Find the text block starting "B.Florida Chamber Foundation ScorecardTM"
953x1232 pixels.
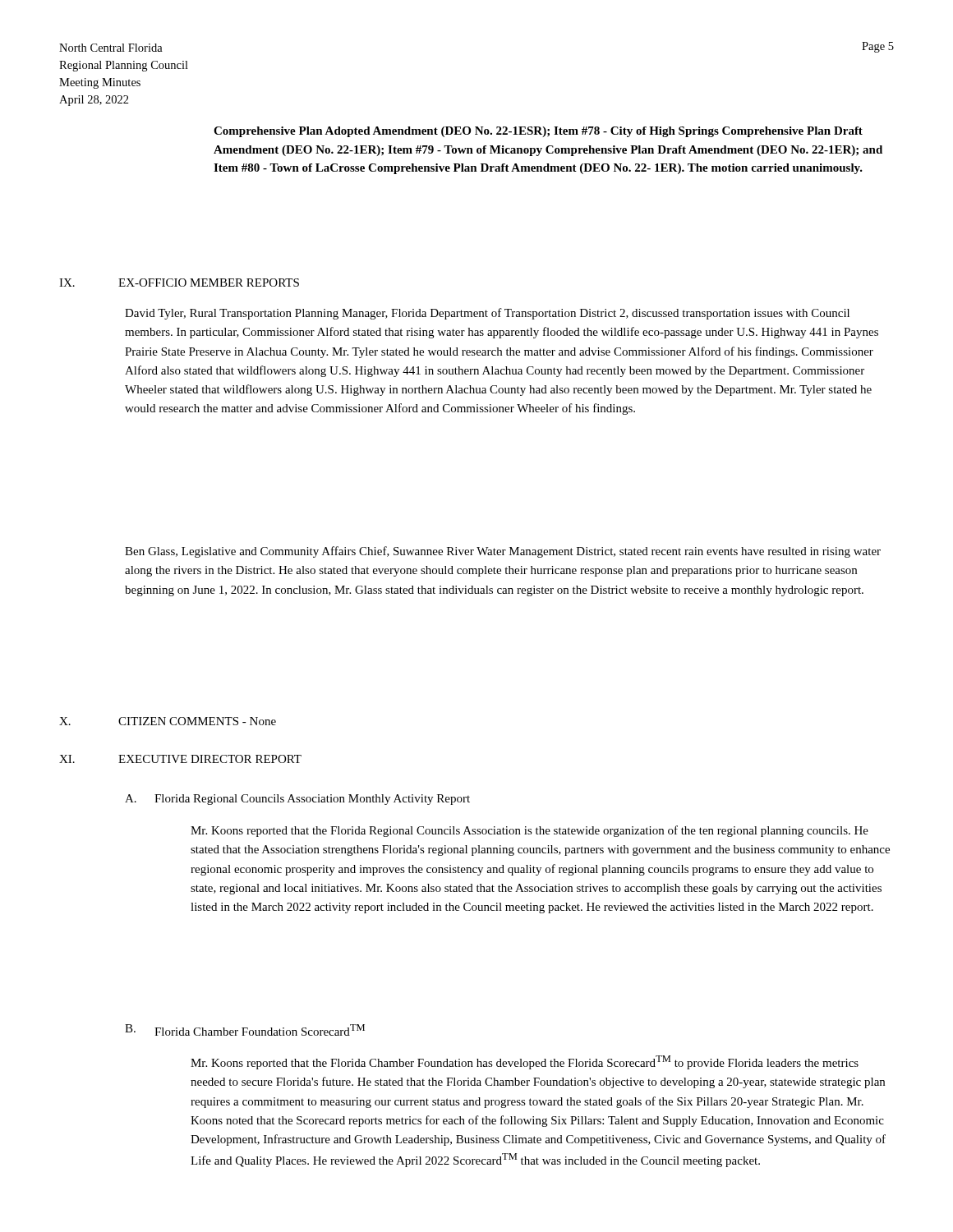[245, 1030]
